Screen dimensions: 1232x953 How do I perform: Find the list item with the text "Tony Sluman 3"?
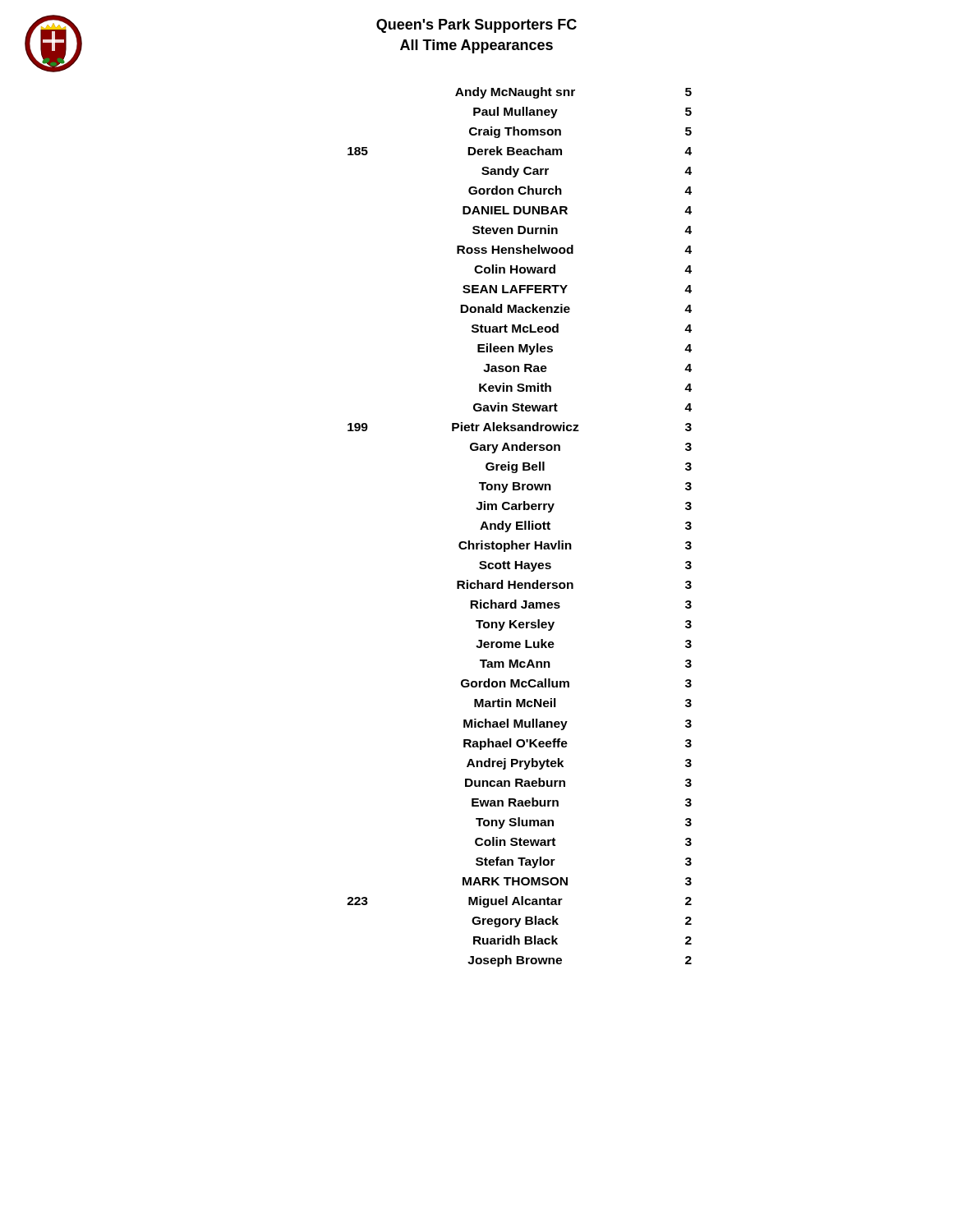pos(540,822)
